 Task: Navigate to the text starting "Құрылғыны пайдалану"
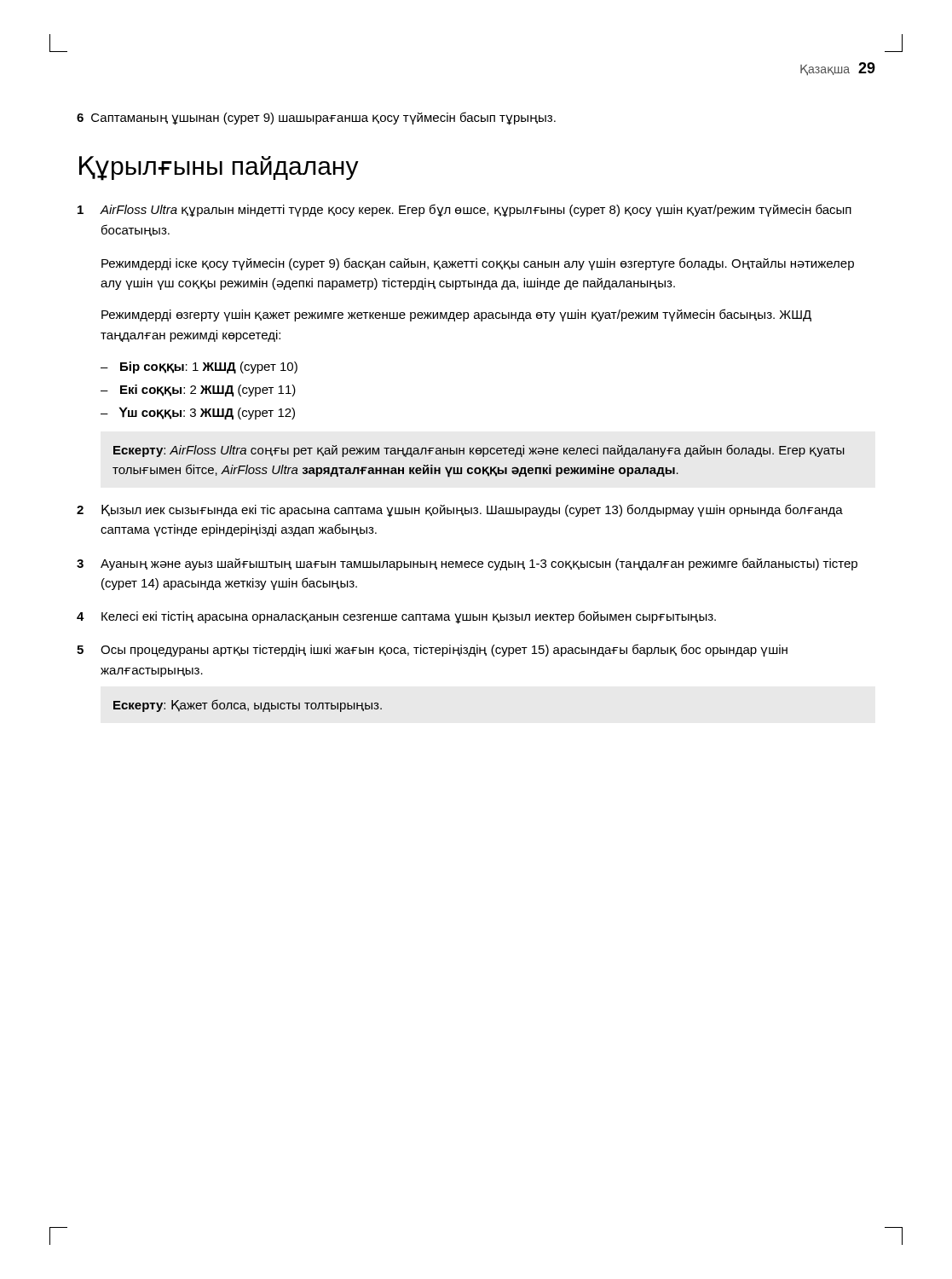click(218, 166)
